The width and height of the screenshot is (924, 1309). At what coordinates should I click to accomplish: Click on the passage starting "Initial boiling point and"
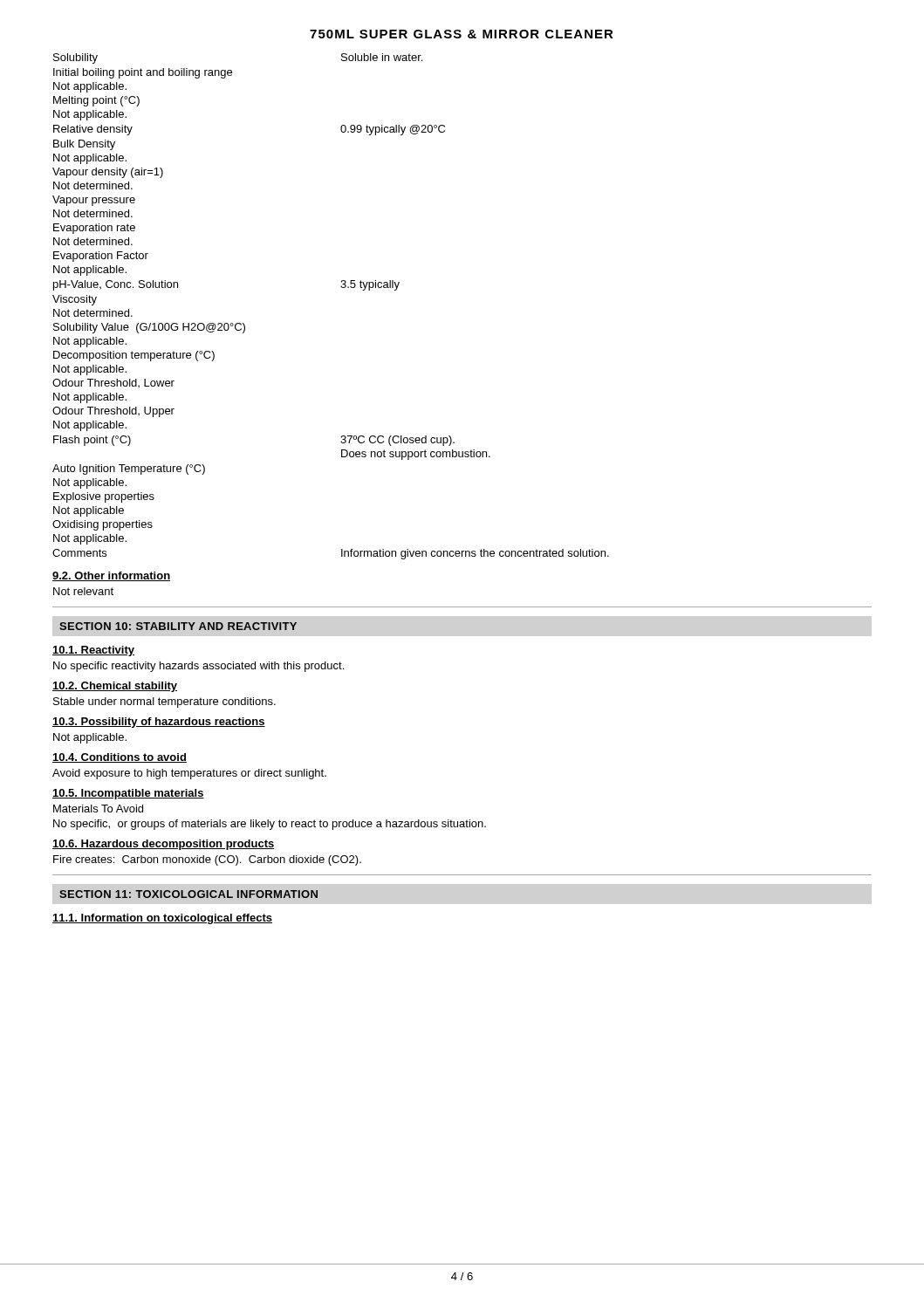tap(143, 72)
